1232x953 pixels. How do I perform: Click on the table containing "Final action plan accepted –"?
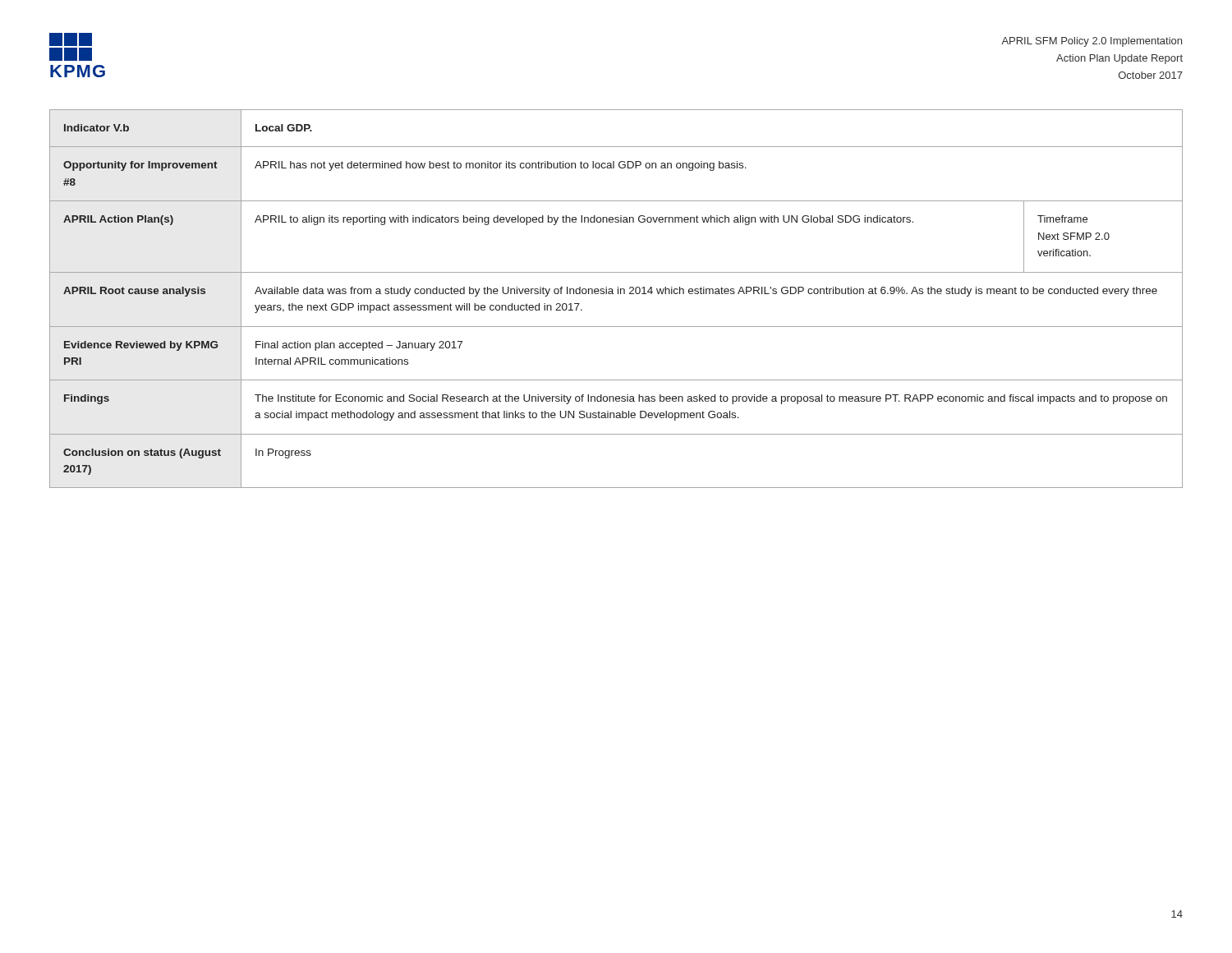(616, 299)
